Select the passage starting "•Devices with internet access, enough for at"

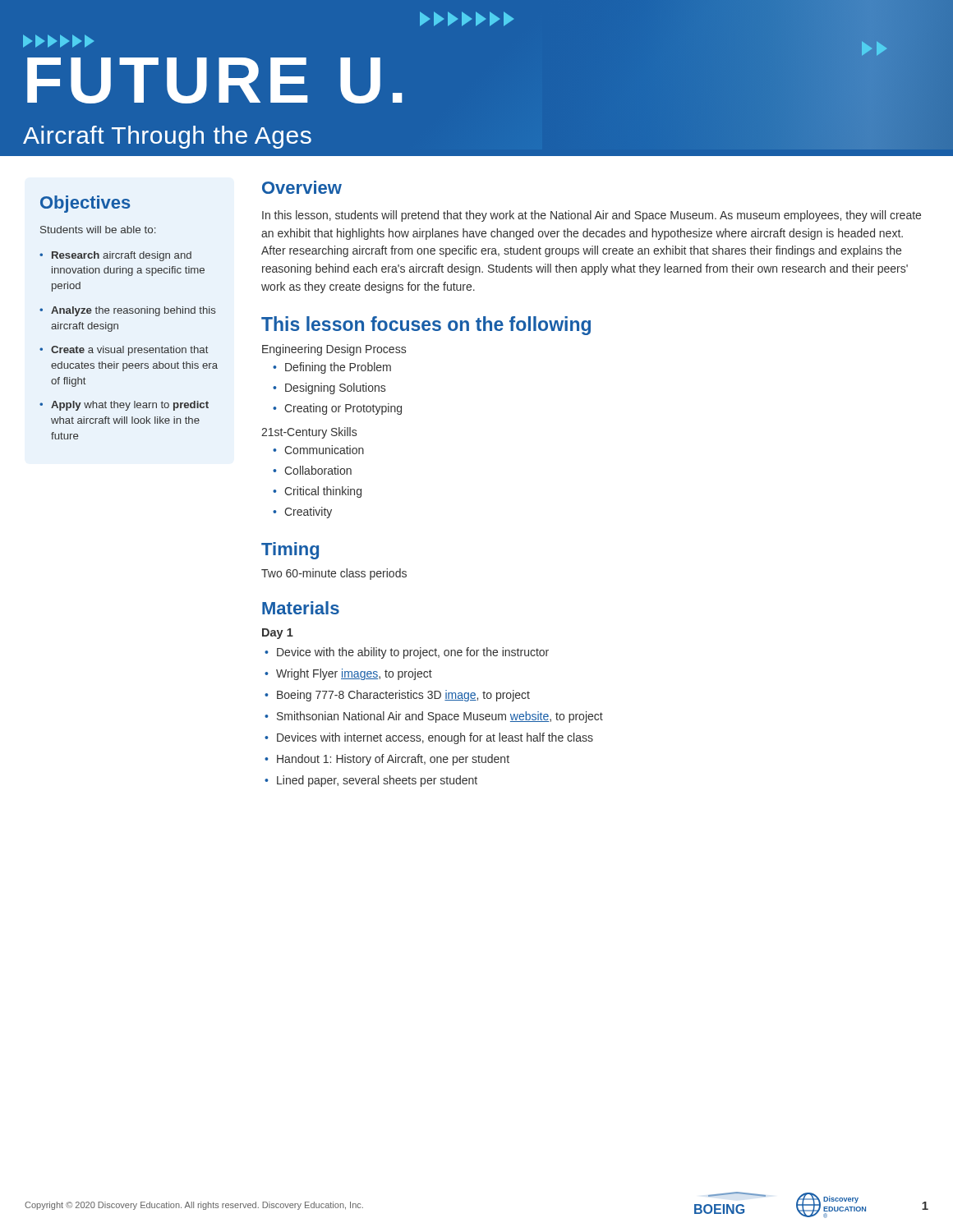point(429,738)
